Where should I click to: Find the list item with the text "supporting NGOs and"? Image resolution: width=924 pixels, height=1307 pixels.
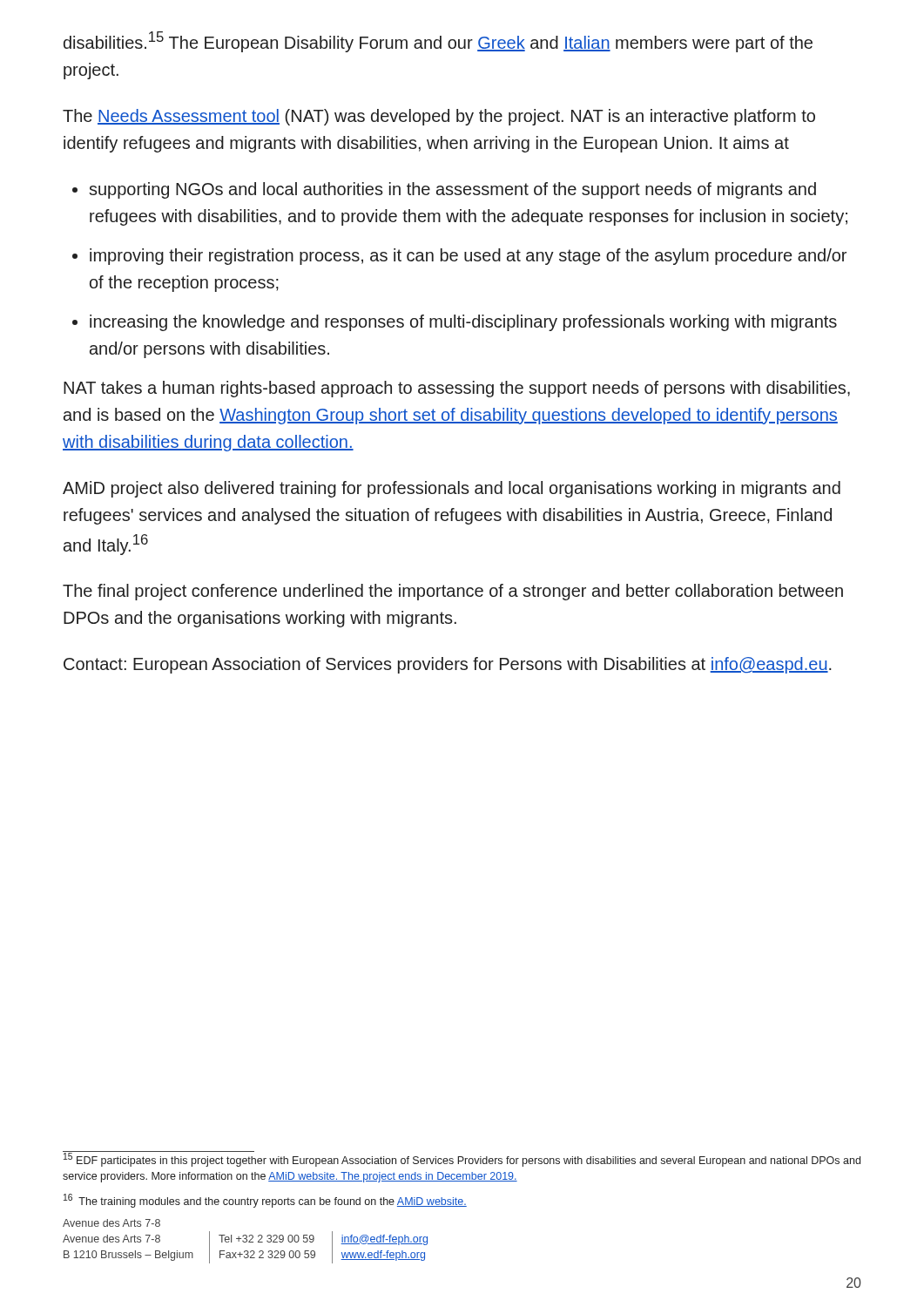pyautogui.click(x=469, y=202)
